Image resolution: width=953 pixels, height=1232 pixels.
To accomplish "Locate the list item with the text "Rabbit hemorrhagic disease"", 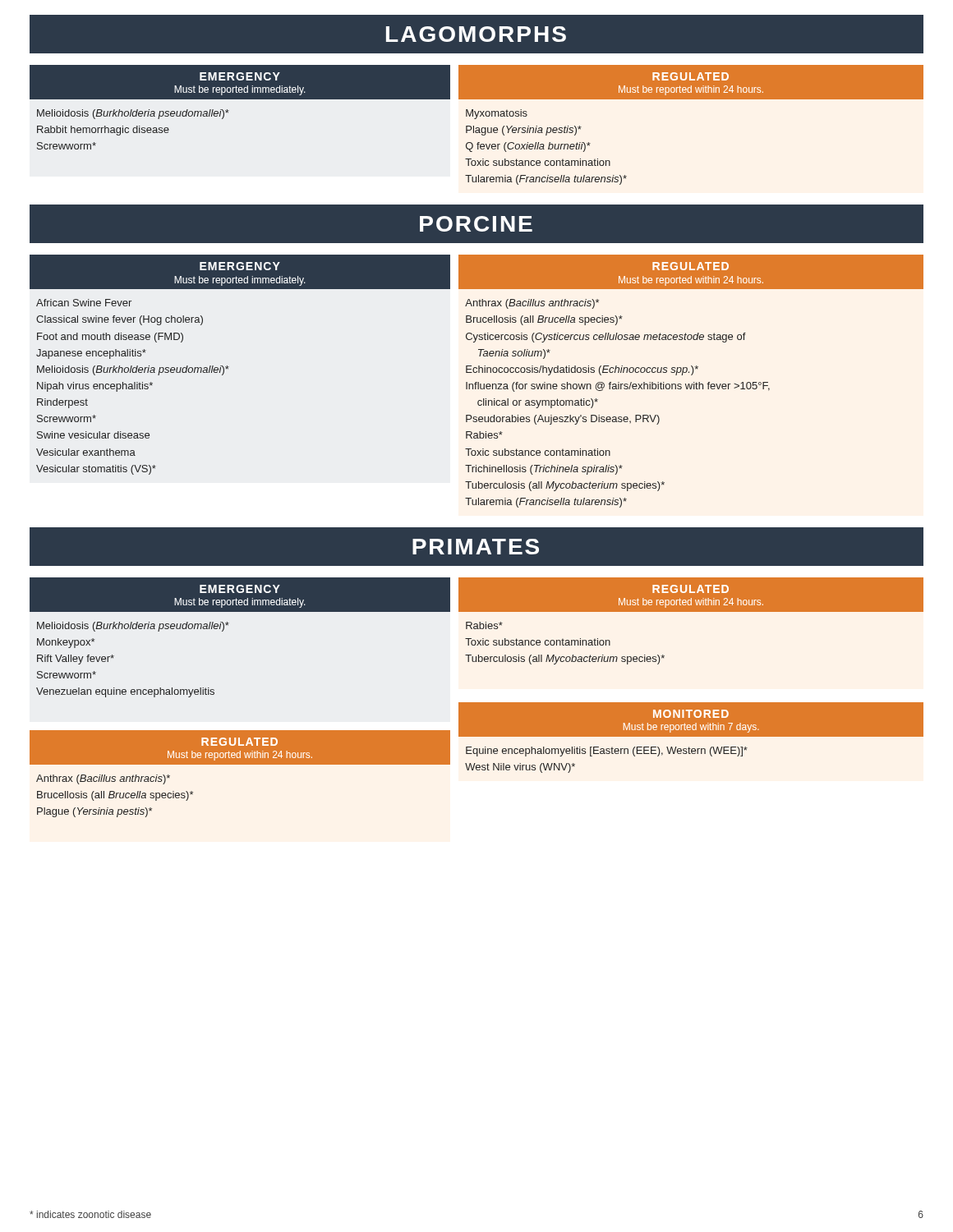I will pyautogui.click(x=103, y=129).
